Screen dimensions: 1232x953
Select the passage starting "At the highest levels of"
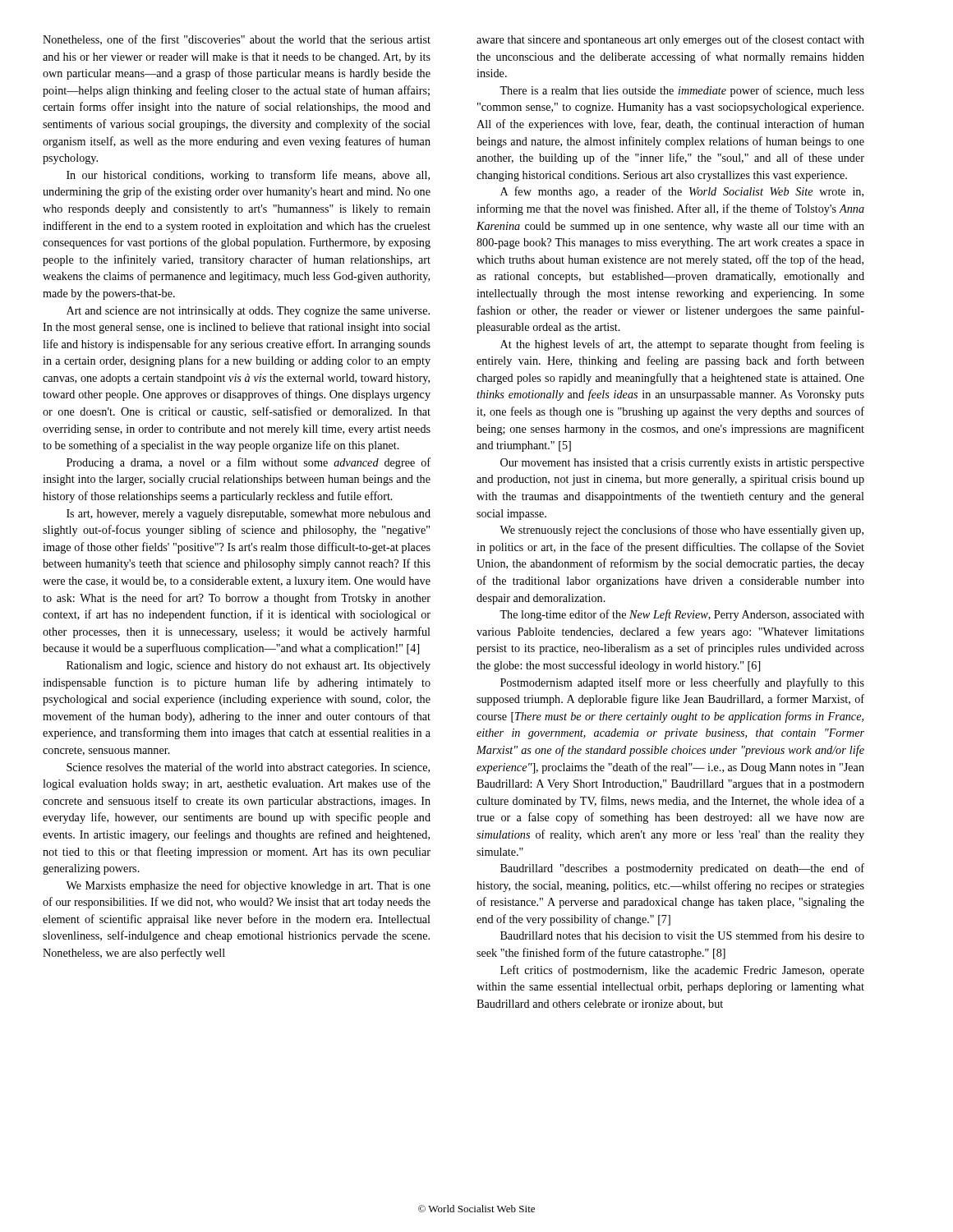[670, 395]
